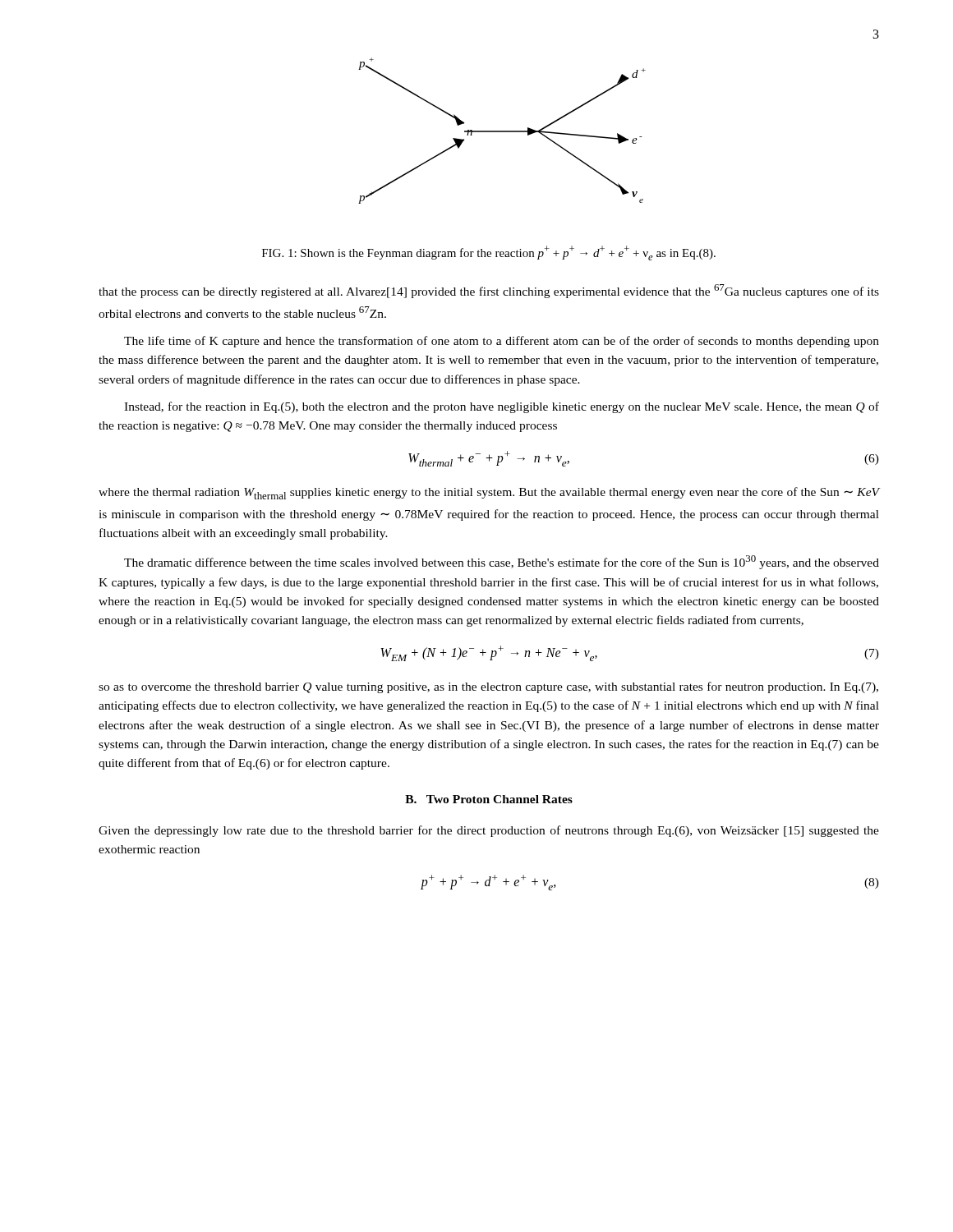Navigate to the region starting "so as to overcome the threshold barrier Q"
The height and width of the screenshot is (1232, 953).
pos(489,725)
